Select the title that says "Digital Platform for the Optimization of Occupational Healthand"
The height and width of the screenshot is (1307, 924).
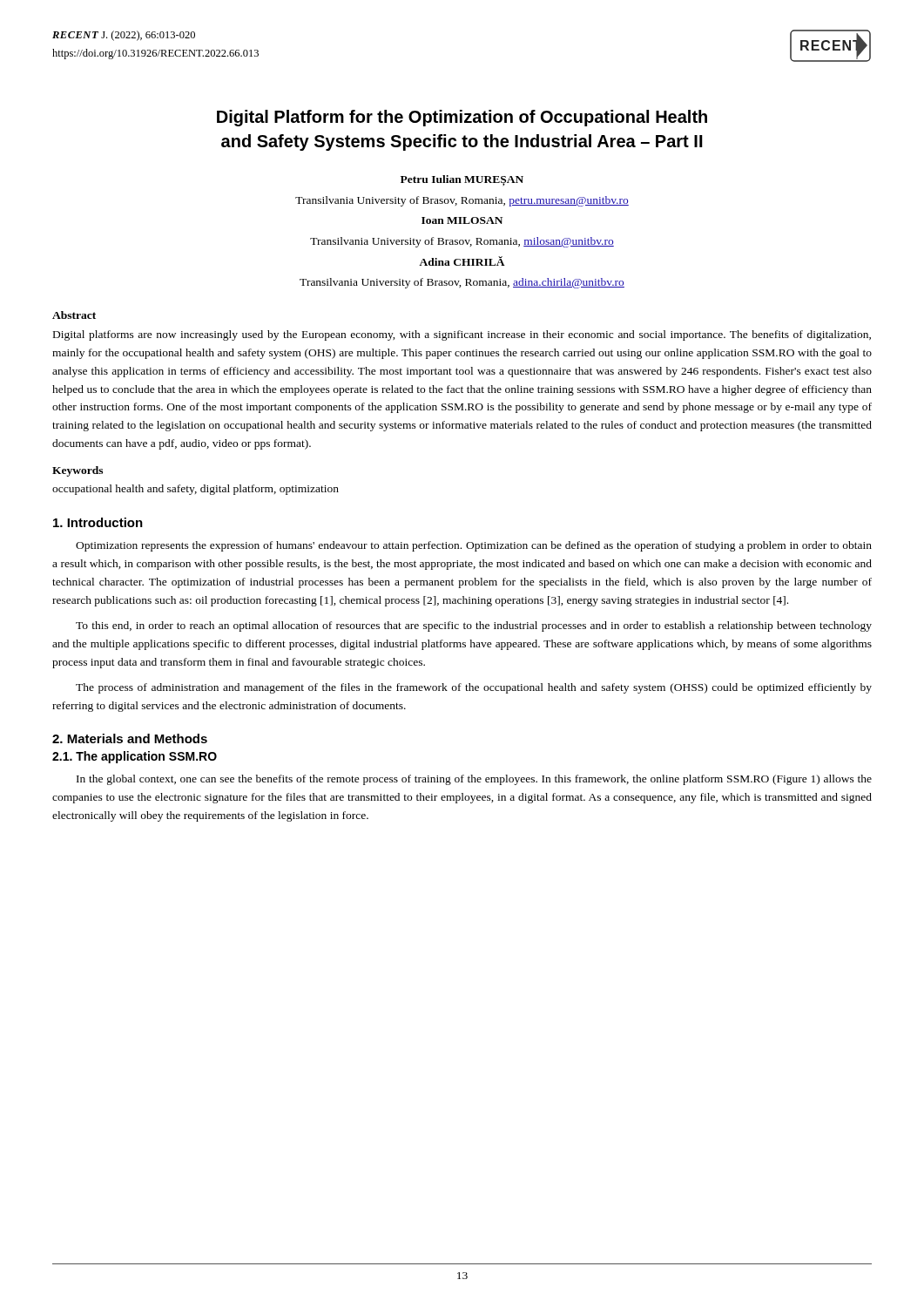point(462,129)
